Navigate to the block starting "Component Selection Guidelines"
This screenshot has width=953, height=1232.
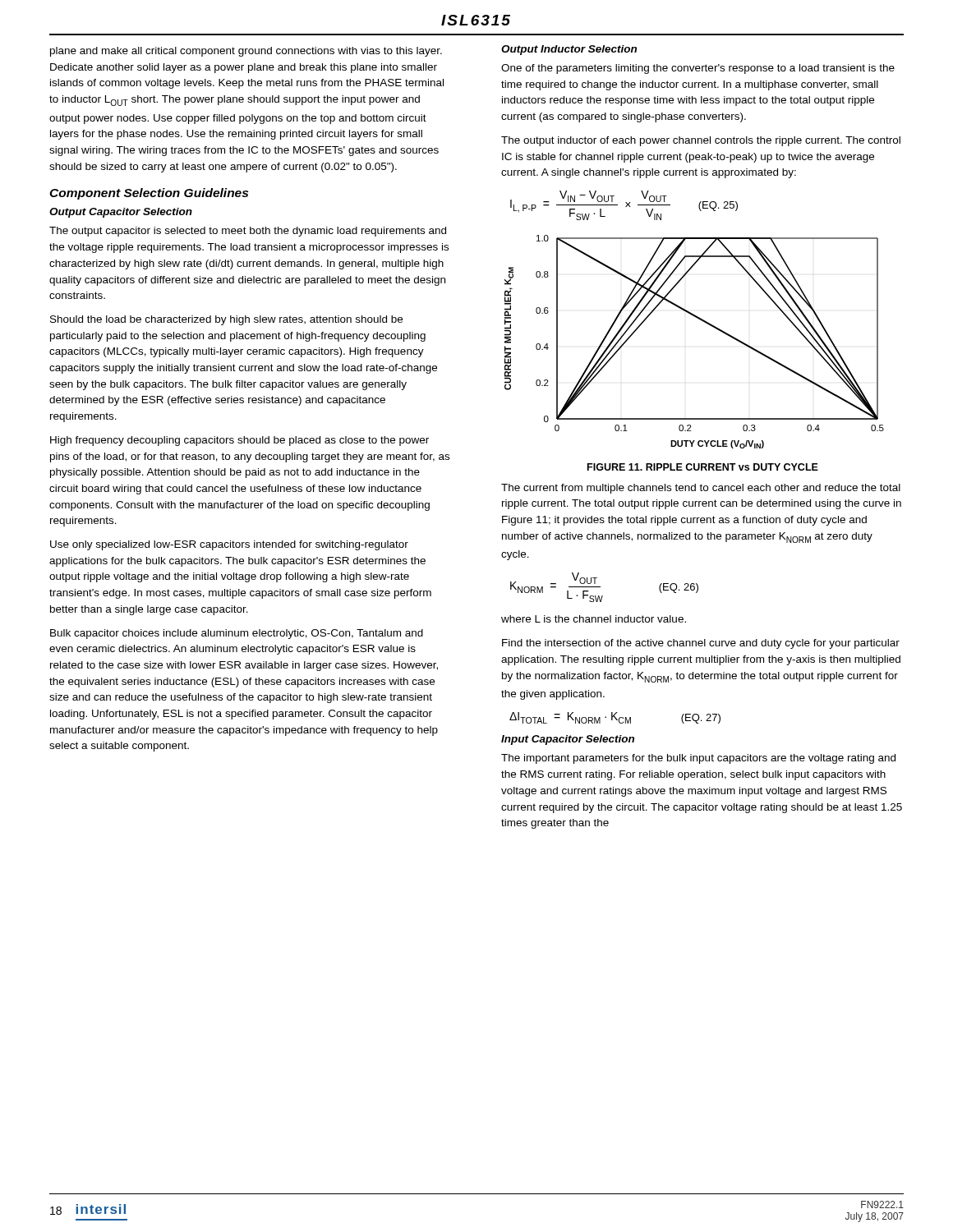coord(149,193)
